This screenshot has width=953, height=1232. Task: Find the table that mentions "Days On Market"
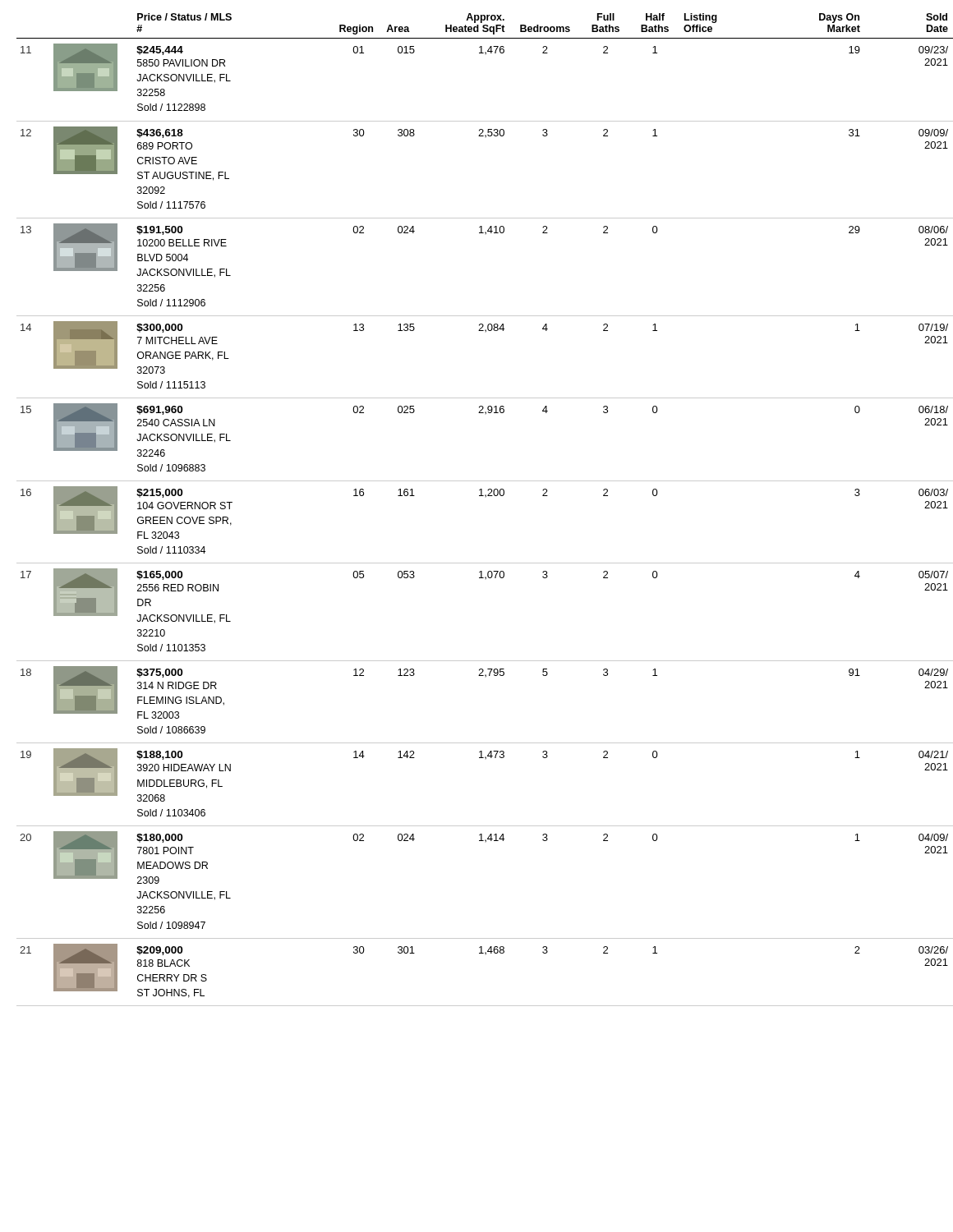click(x=476, y=507)
